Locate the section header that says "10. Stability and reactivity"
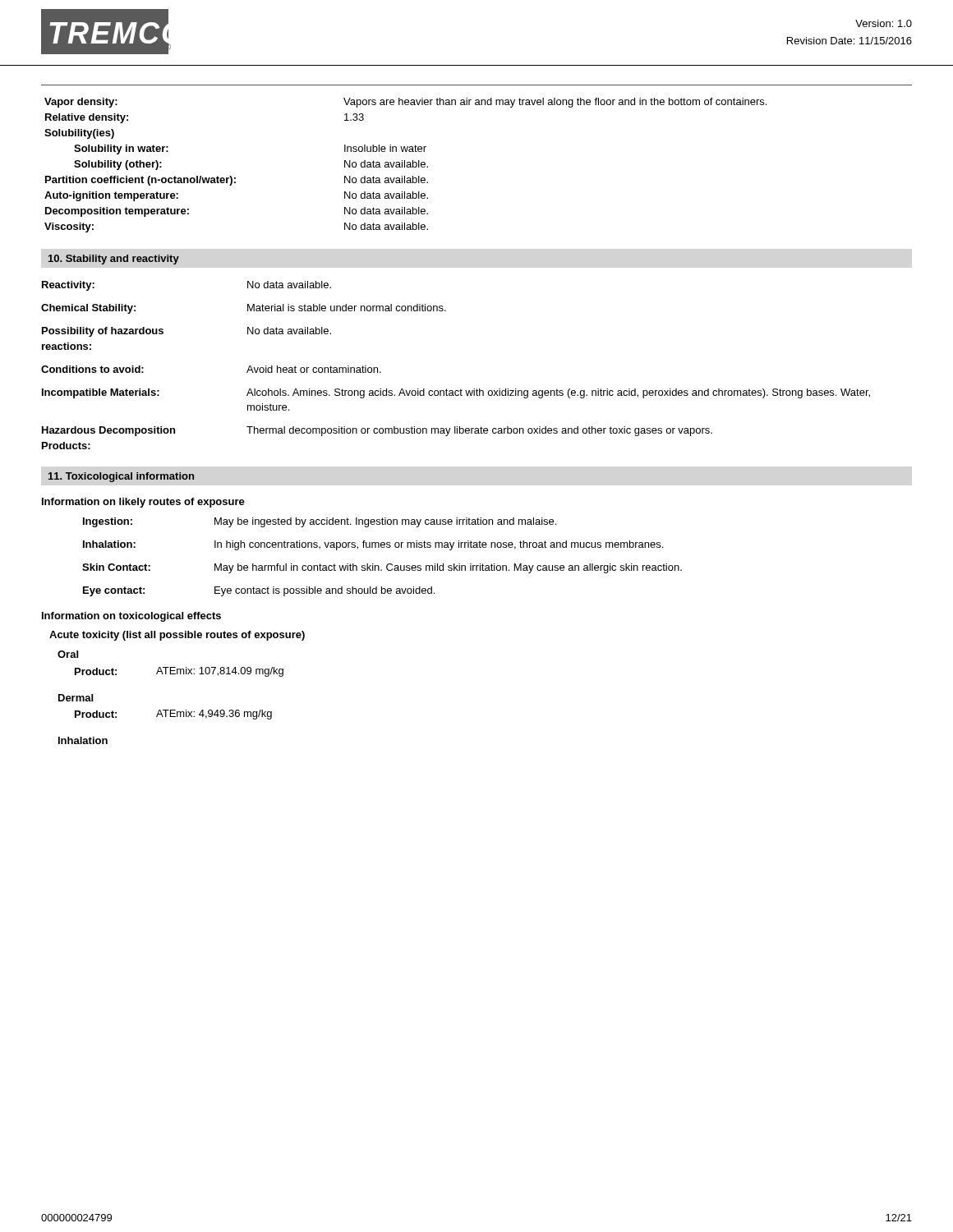The width and height of the screenshot is (953, 1232). coord(113,258)
